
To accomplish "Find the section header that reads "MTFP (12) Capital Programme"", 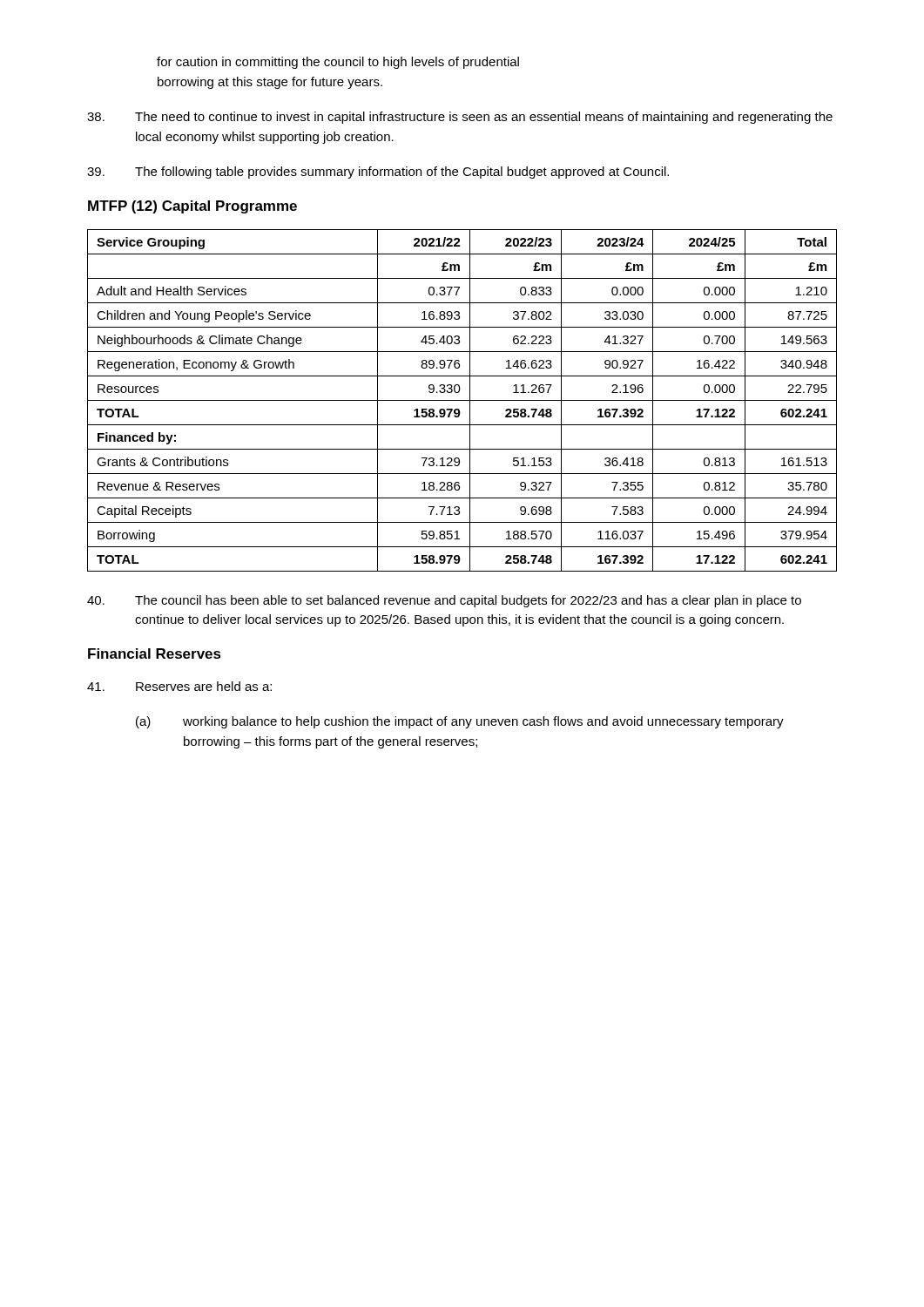I will click(192, 206).
